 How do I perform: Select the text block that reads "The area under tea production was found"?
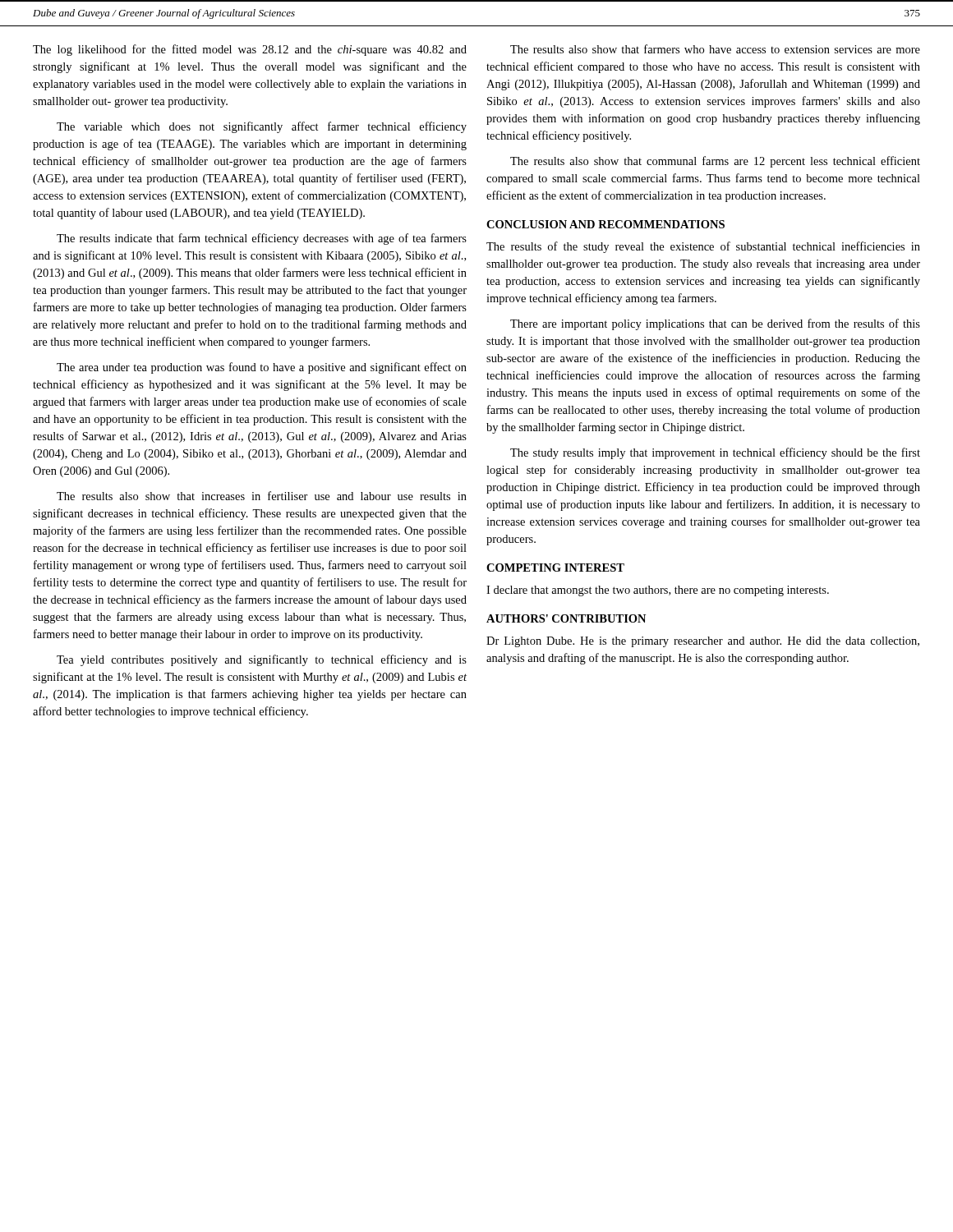pos(250,419)
